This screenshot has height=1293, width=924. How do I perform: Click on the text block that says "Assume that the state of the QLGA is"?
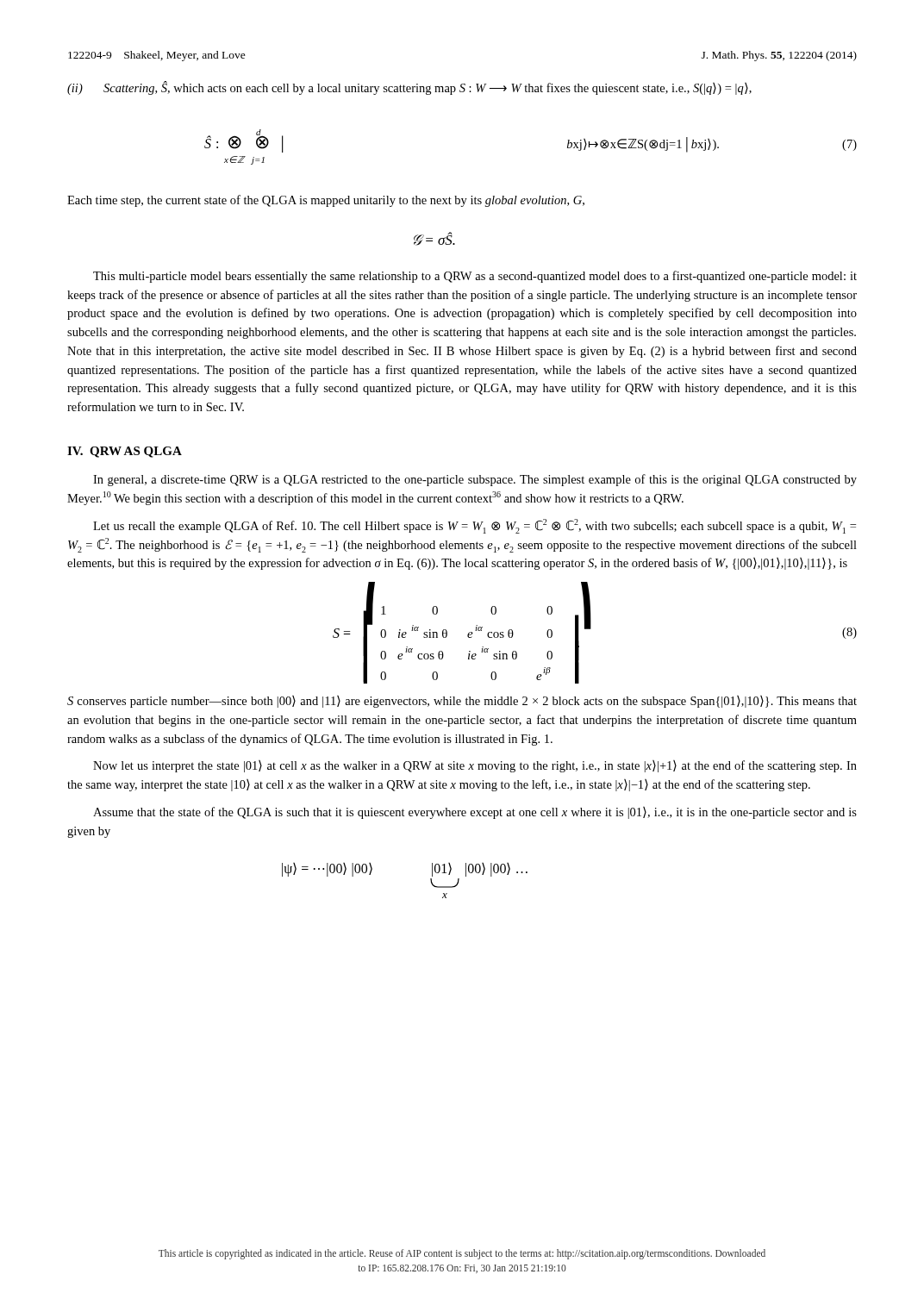pos(462,821)
